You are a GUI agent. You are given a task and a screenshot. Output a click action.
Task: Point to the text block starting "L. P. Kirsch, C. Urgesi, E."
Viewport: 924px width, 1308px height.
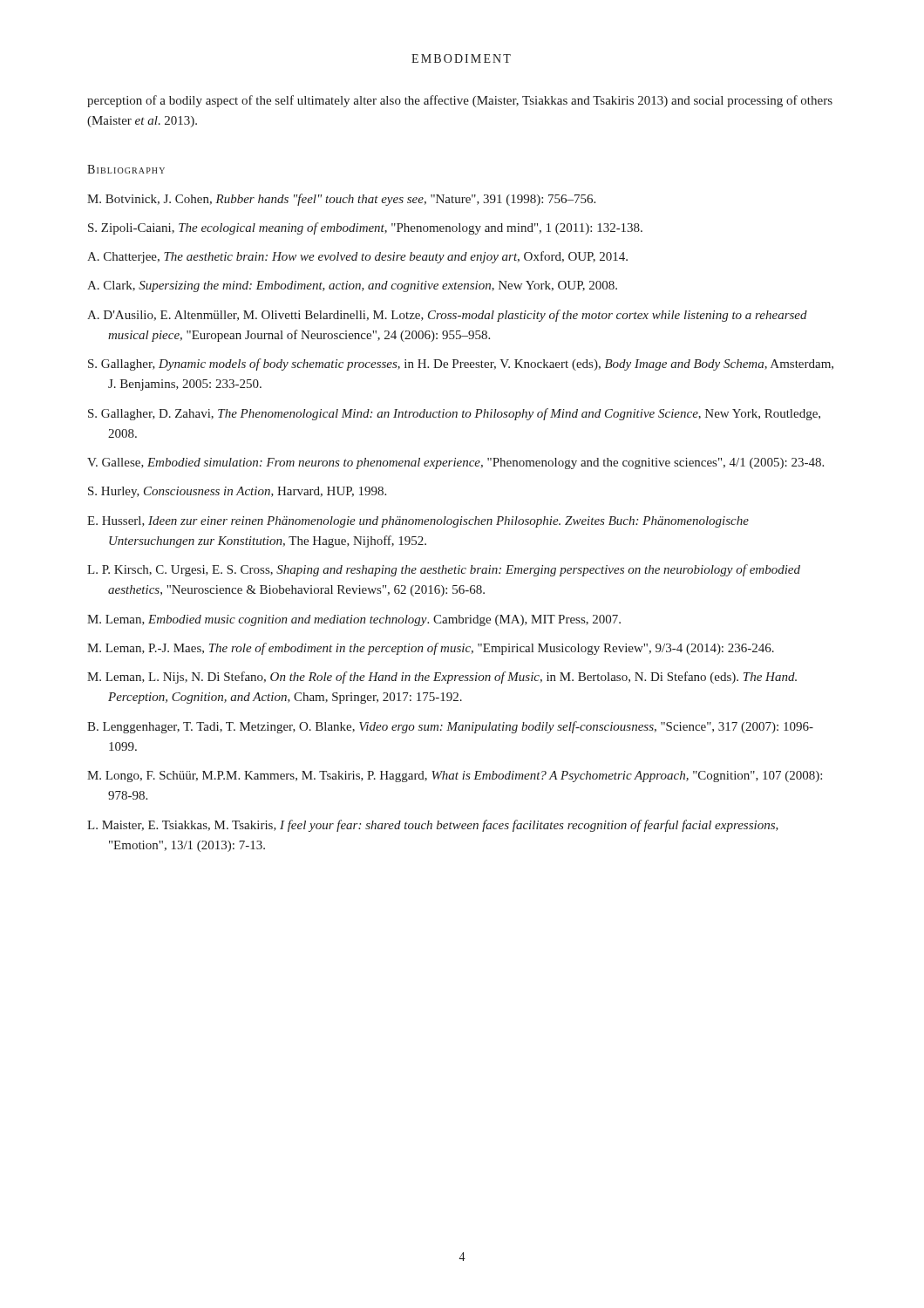(444, 580)
